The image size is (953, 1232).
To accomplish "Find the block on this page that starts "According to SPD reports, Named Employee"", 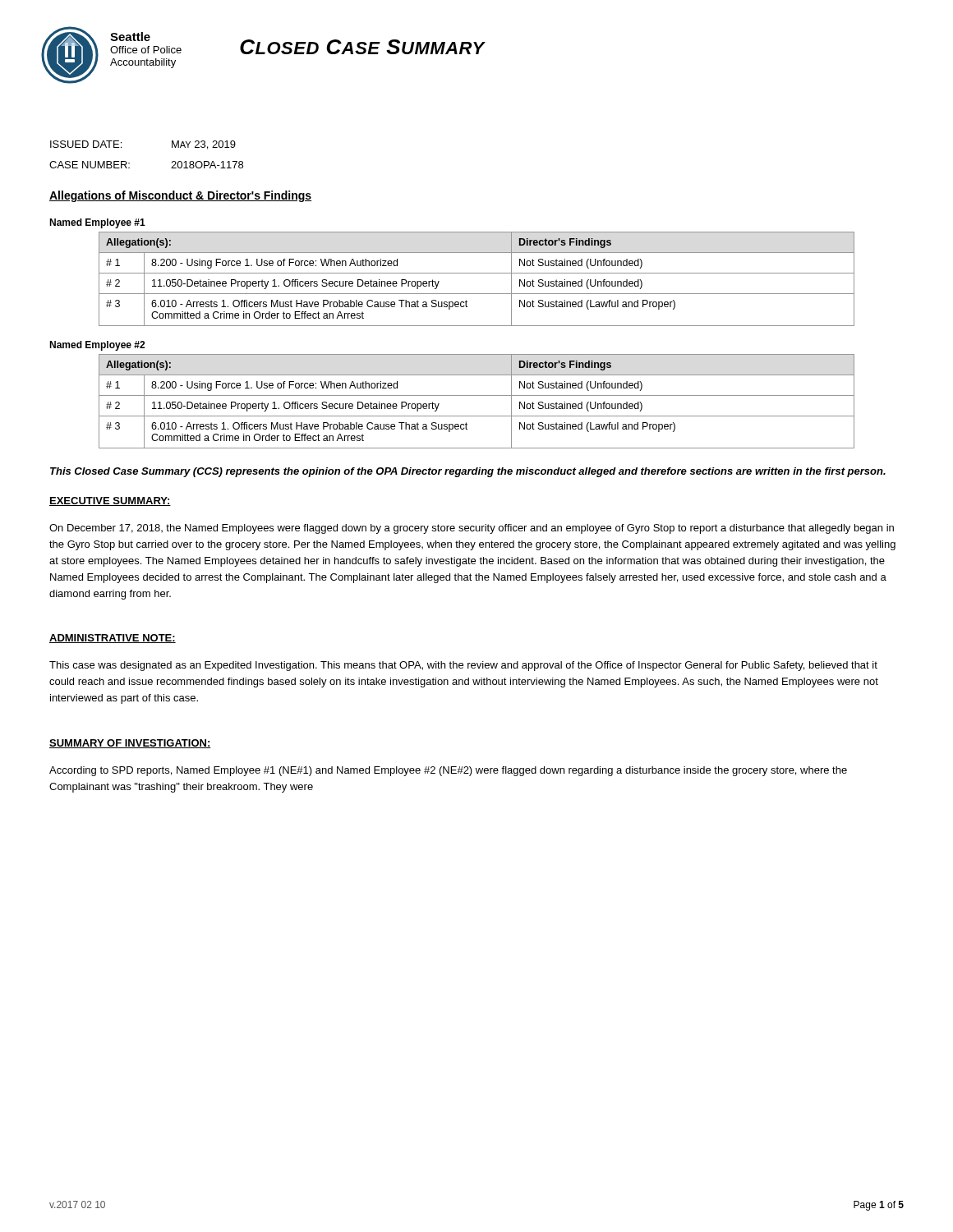I will pos(448,778).
